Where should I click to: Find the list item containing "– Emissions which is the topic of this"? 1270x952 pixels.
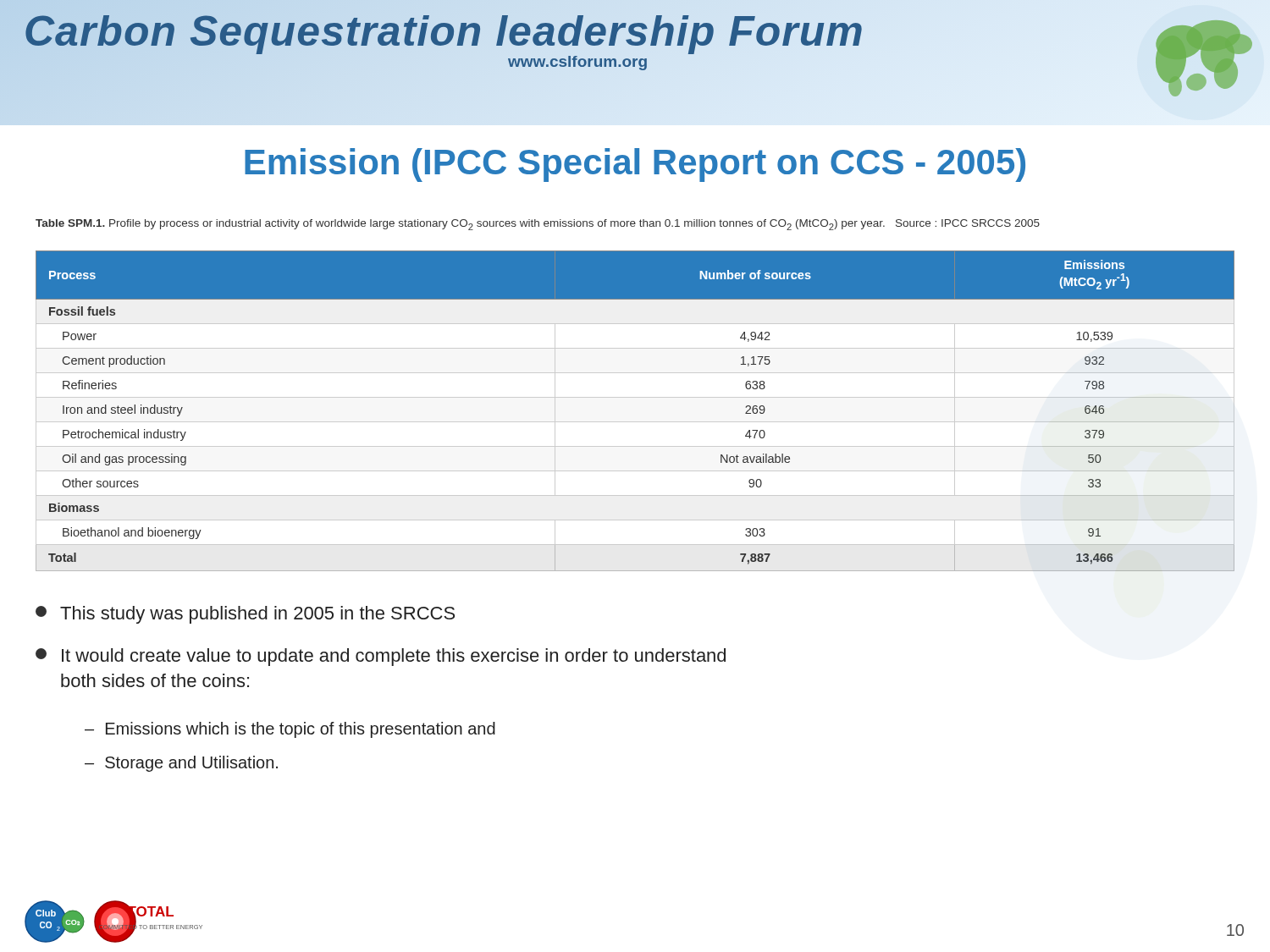[290, 729]
